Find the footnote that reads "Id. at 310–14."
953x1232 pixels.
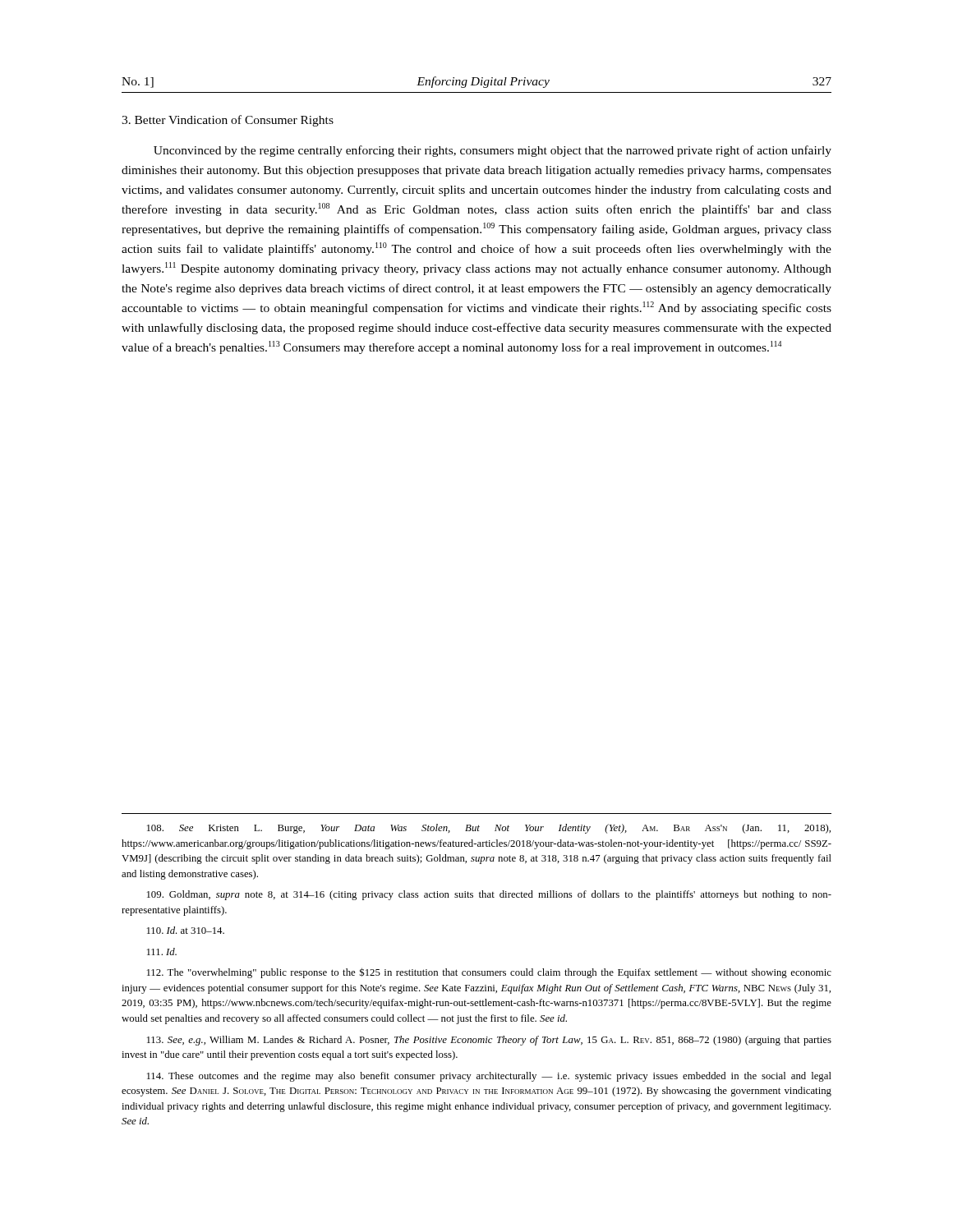(185, 931)
